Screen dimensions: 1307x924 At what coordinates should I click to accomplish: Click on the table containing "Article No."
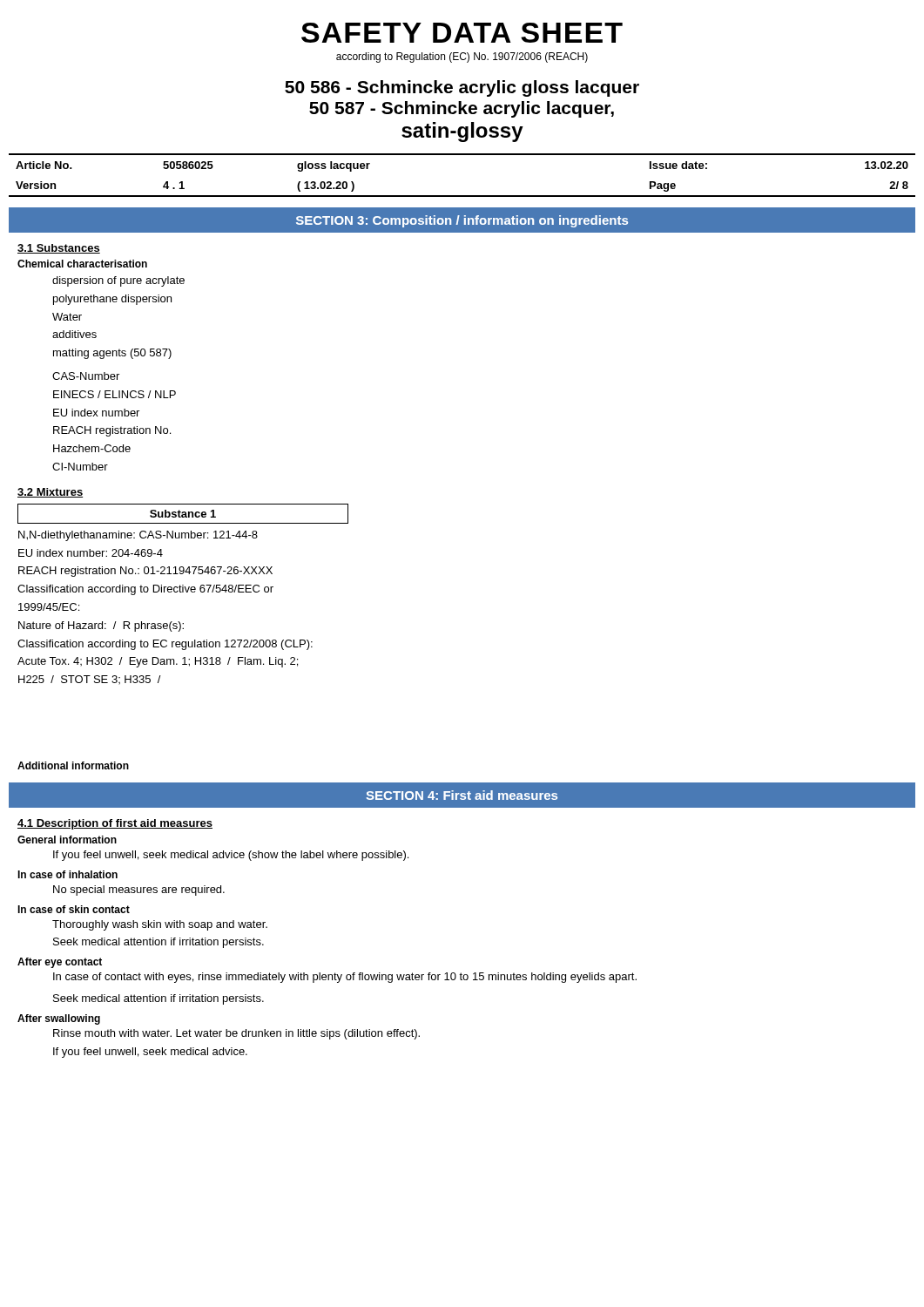tap(462, 173)
